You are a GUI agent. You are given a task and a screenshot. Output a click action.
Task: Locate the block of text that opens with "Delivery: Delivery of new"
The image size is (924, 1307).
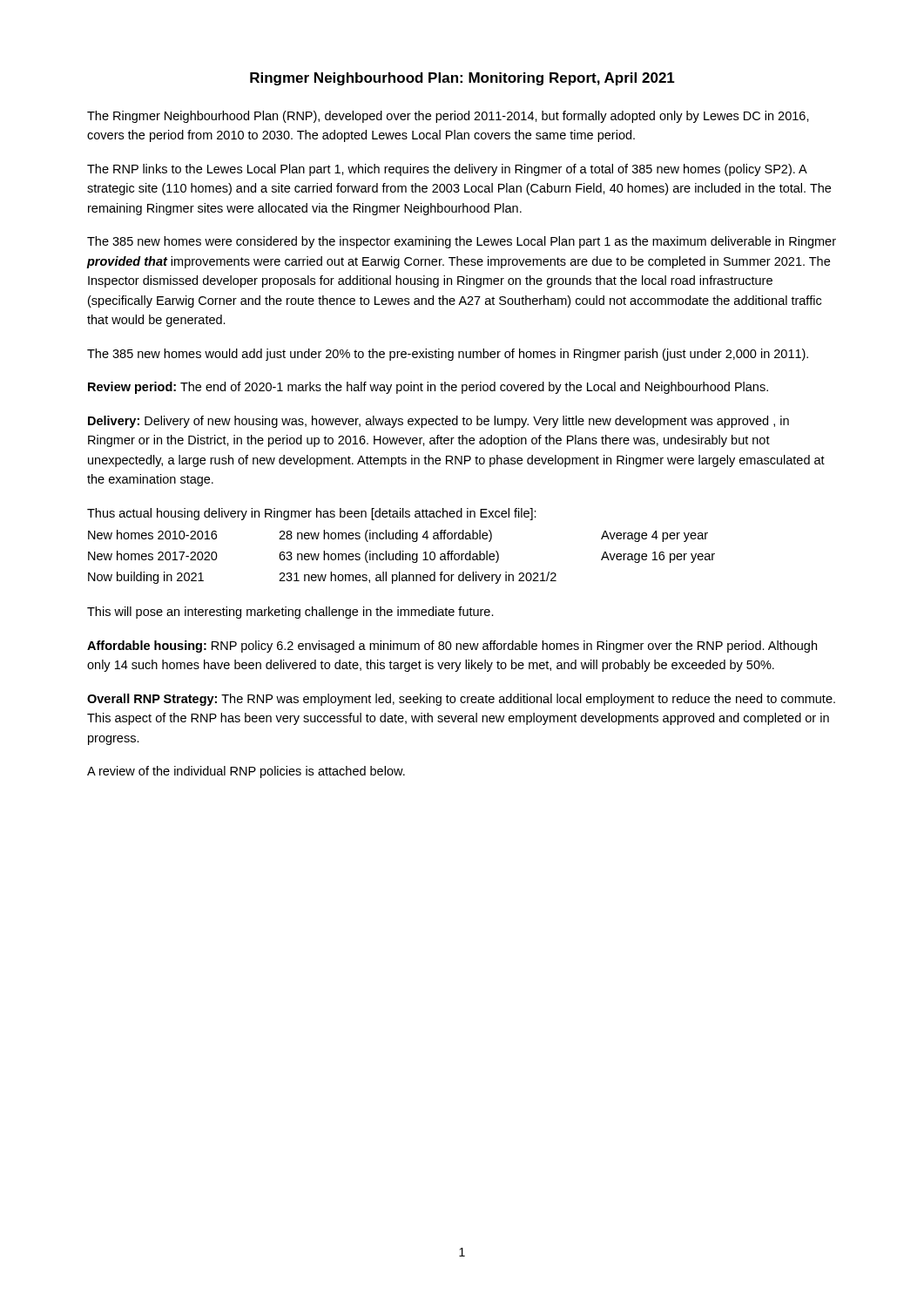(x=456, y=450)
